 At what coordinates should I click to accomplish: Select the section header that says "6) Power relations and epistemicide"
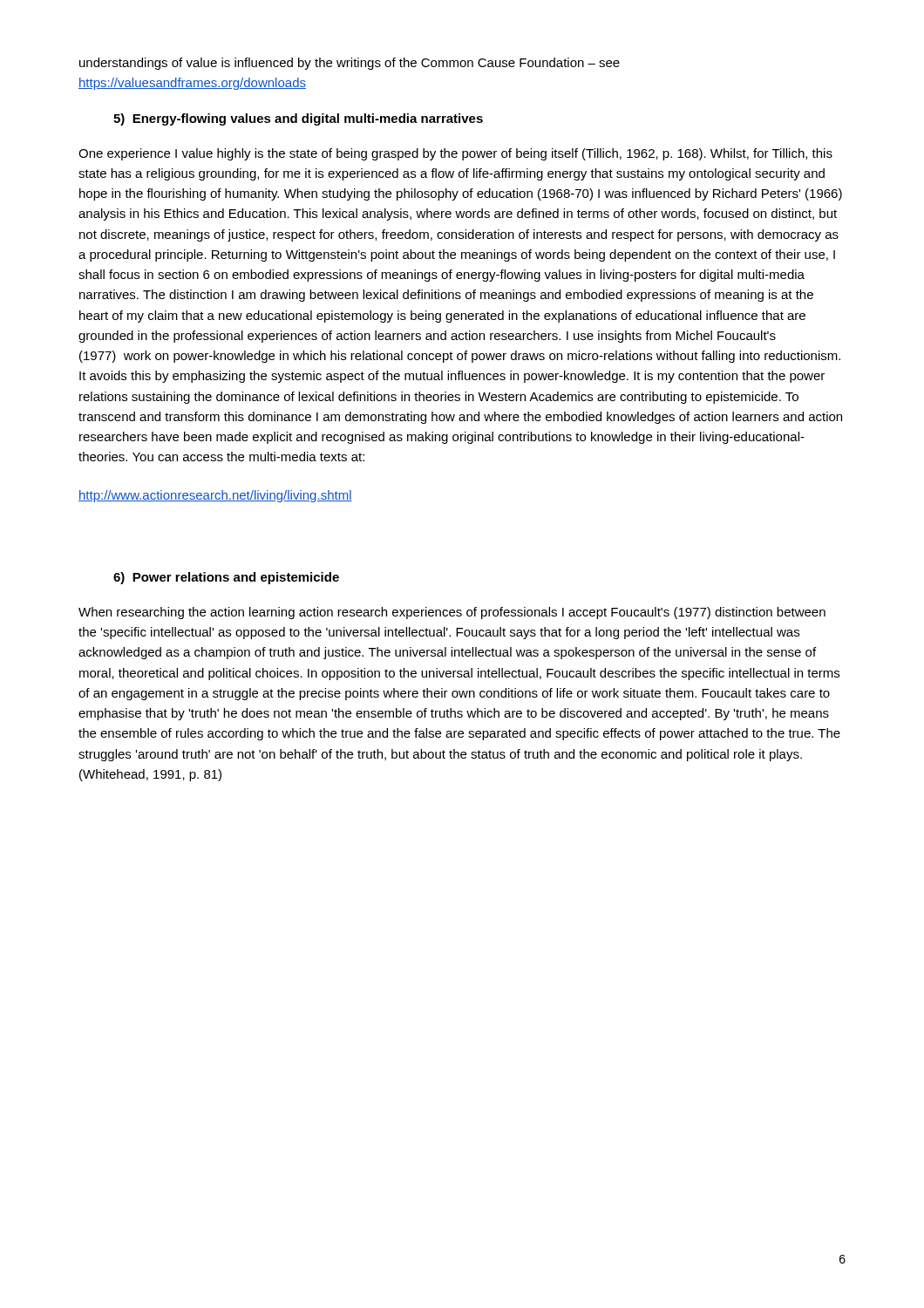pos(226,577)
